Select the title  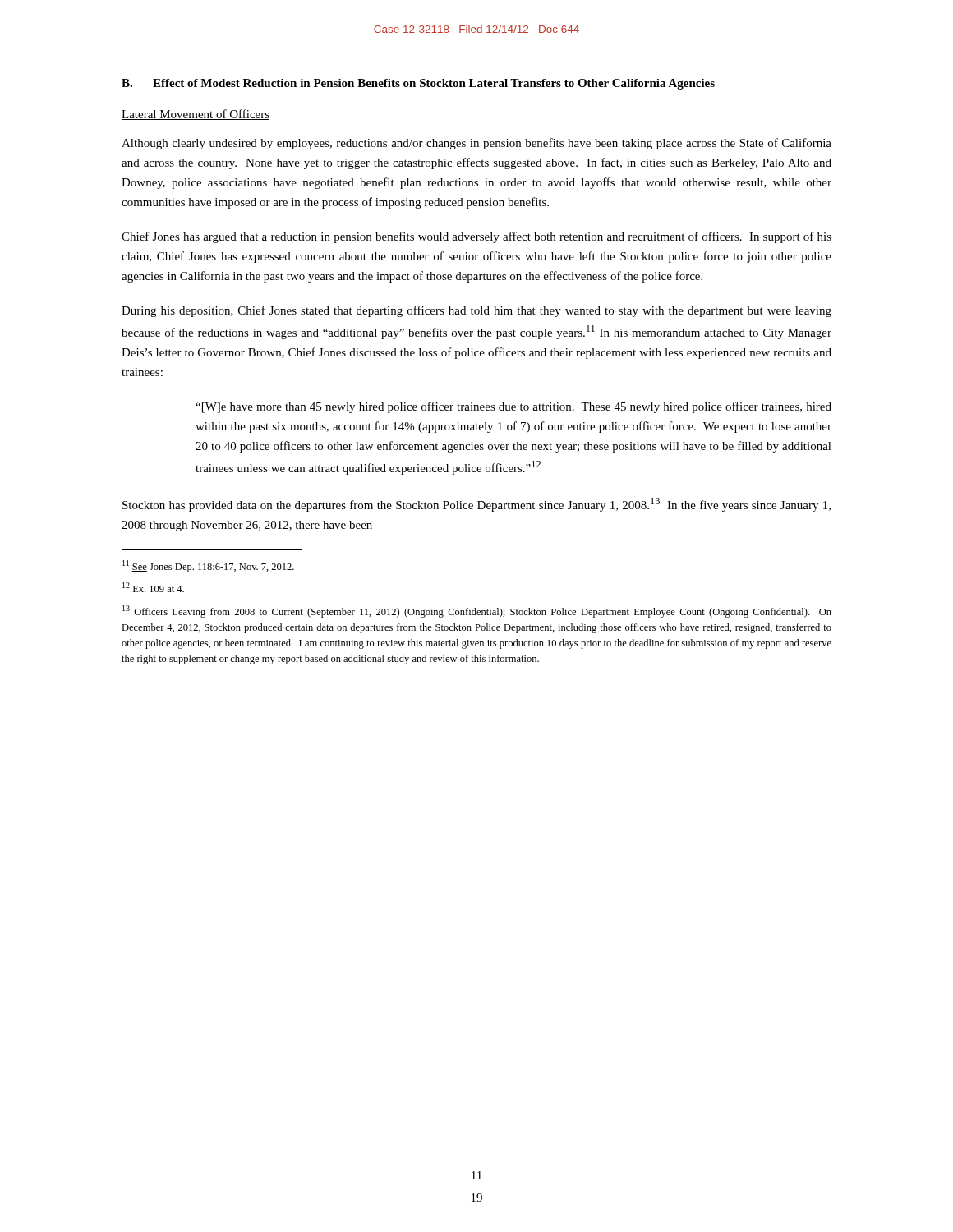pyautogui.click(x=196, y=114)
